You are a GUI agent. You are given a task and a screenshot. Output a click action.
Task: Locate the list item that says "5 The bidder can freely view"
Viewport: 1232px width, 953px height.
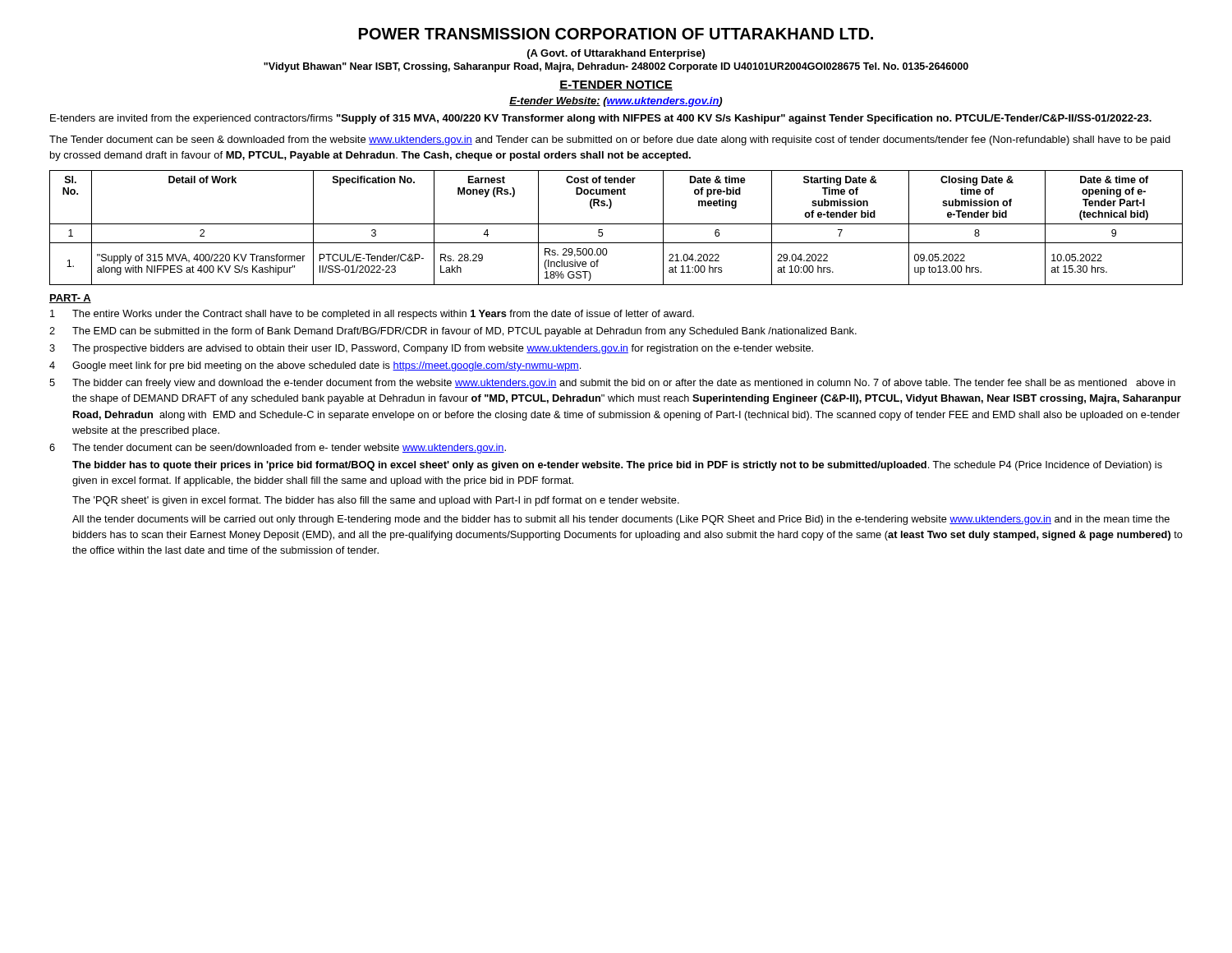point(616,406)
